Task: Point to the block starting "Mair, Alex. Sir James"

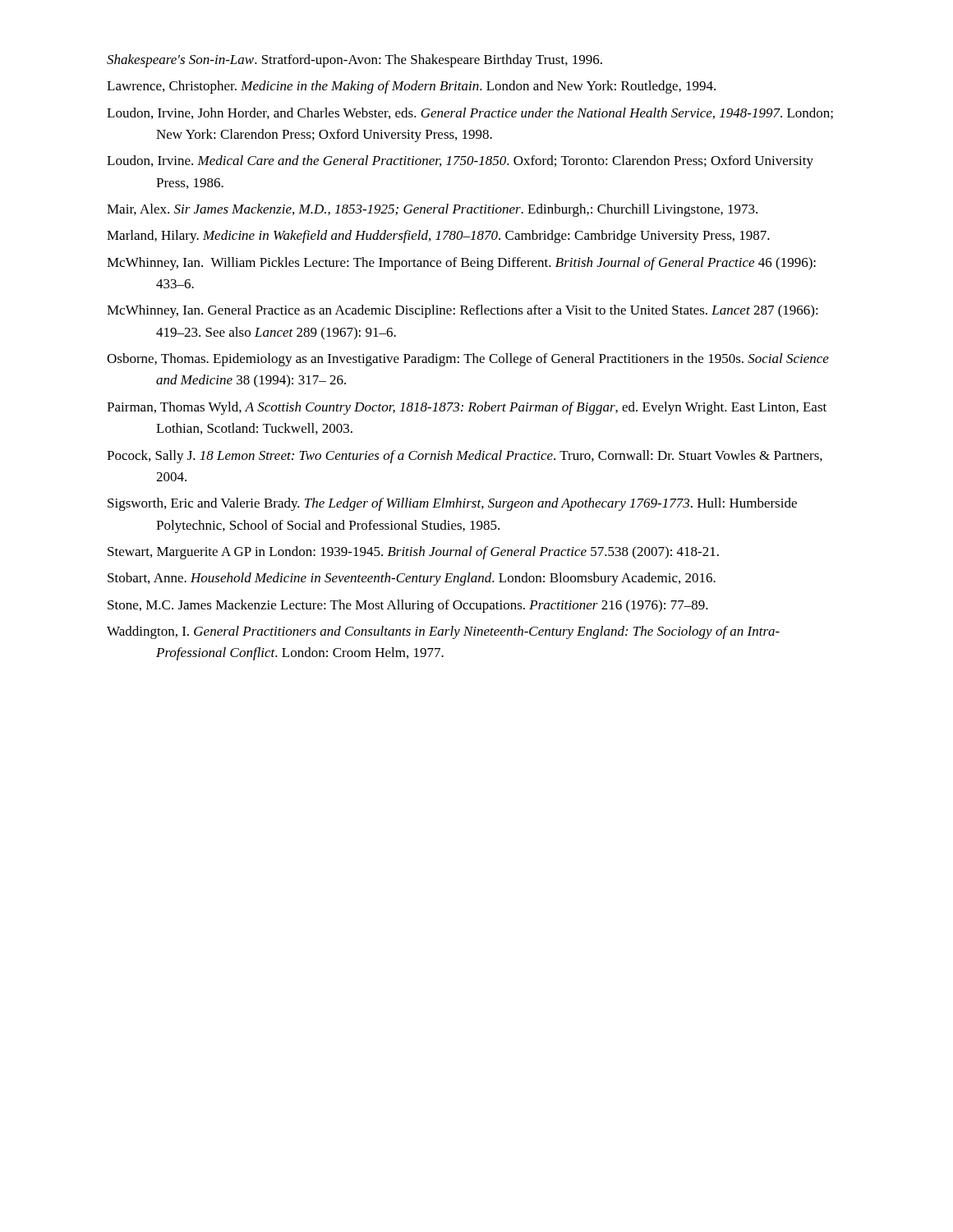Action: (433, 209)
